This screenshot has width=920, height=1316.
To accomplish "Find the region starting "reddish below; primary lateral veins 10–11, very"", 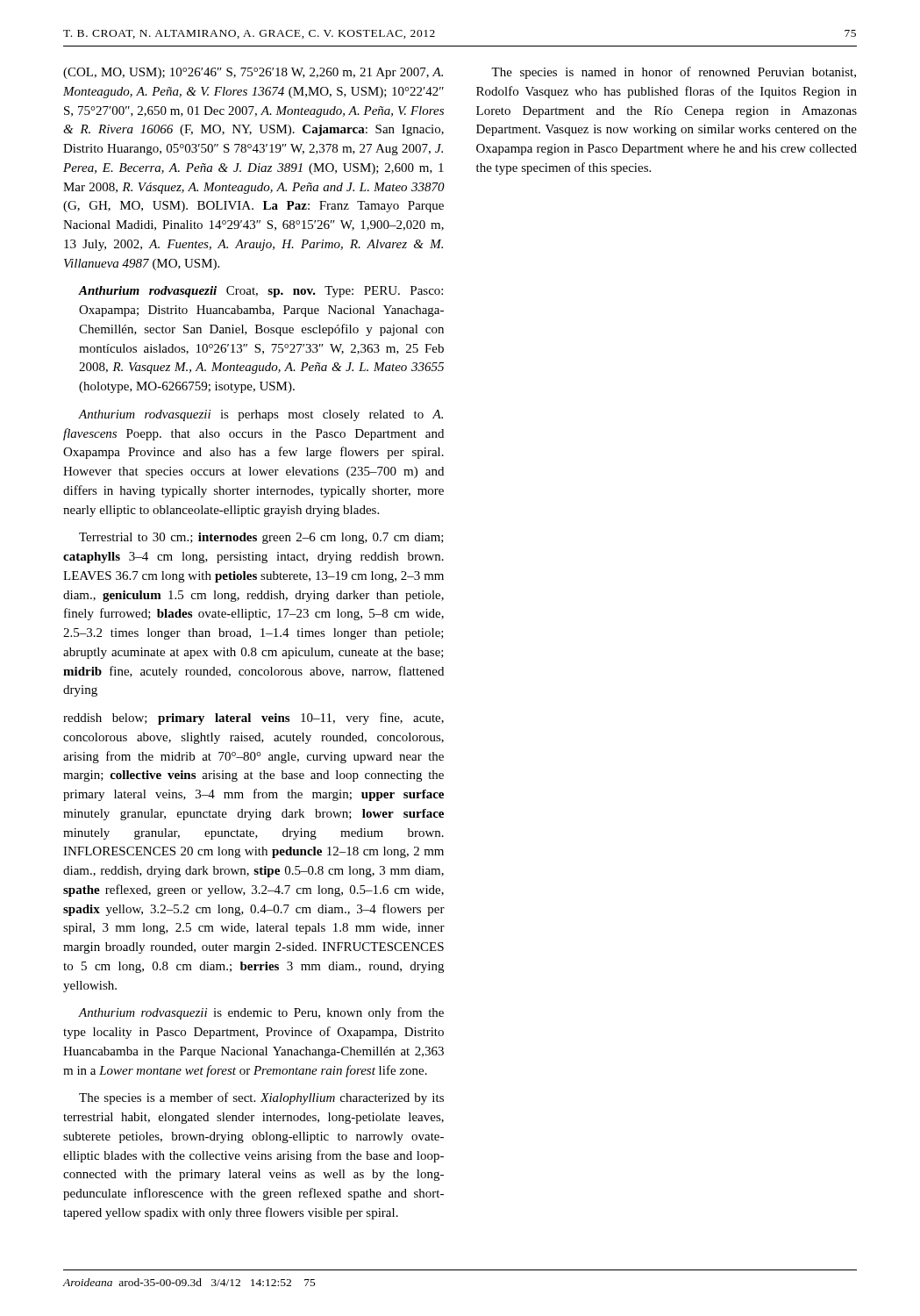I will pyautogui.click(x=254, y=852).
